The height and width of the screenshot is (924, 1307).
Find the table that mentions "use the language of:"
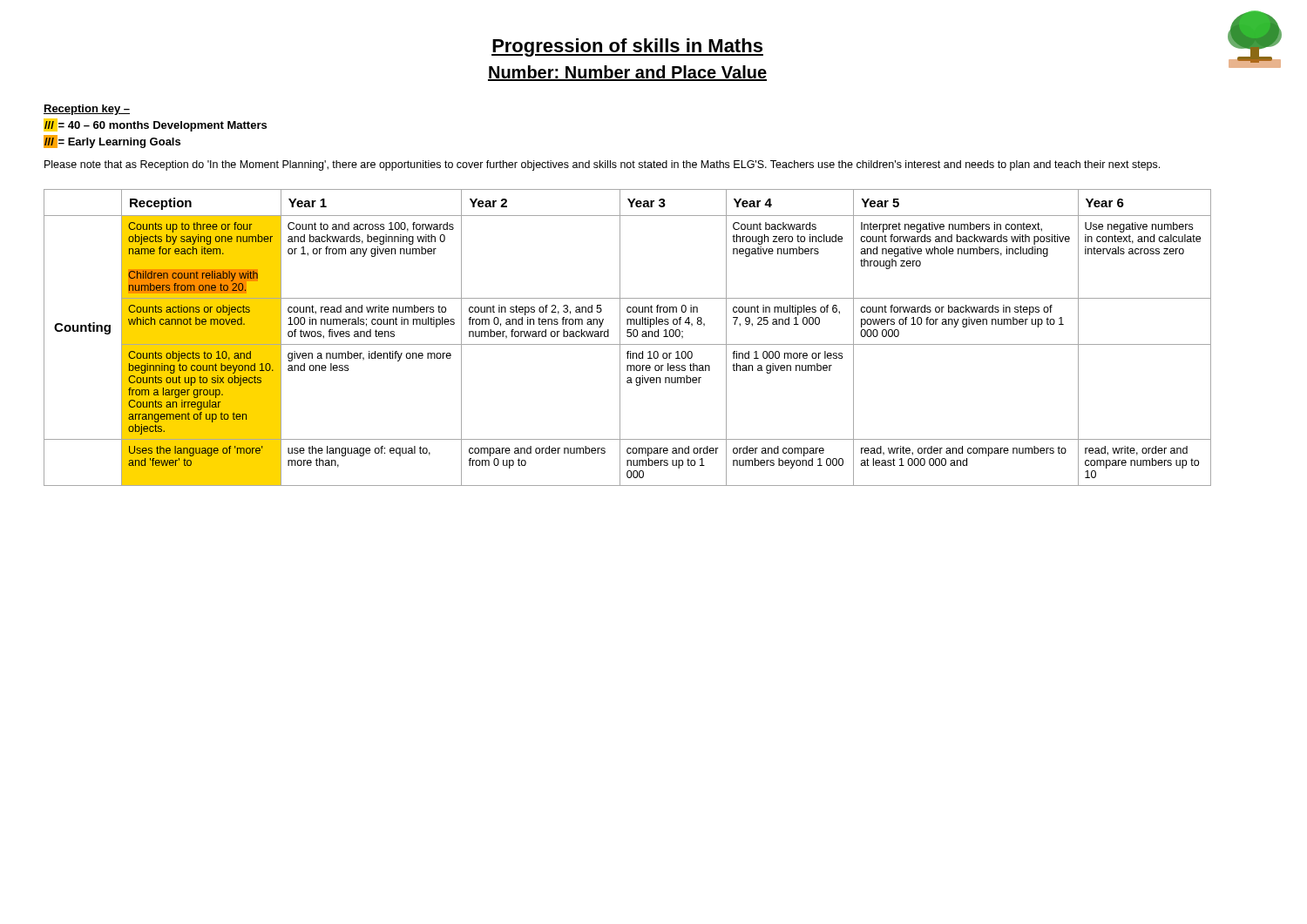click(627, 337)
